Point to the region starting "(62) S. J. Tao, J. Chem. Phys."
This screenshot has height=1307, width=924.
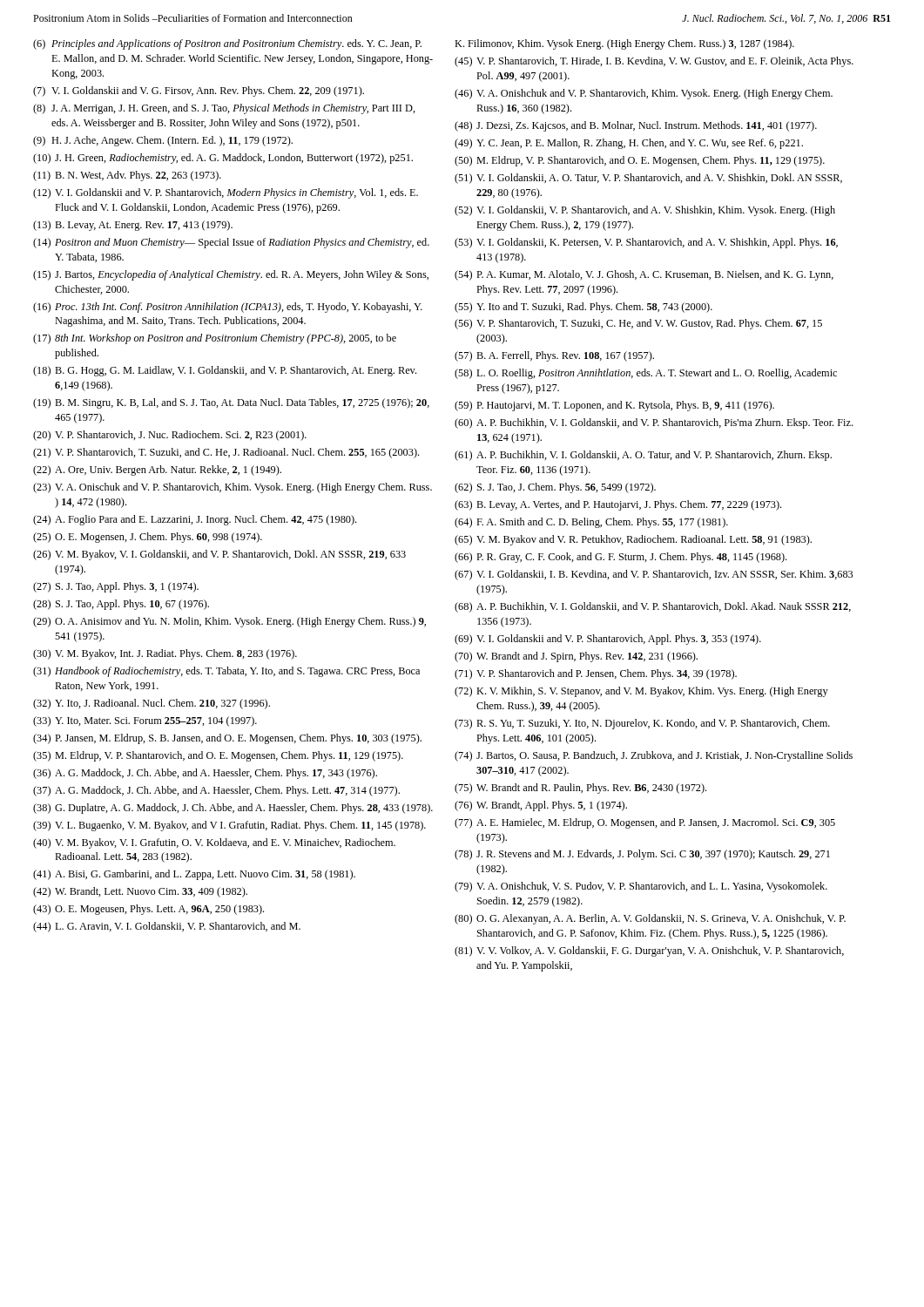[555, 488]
